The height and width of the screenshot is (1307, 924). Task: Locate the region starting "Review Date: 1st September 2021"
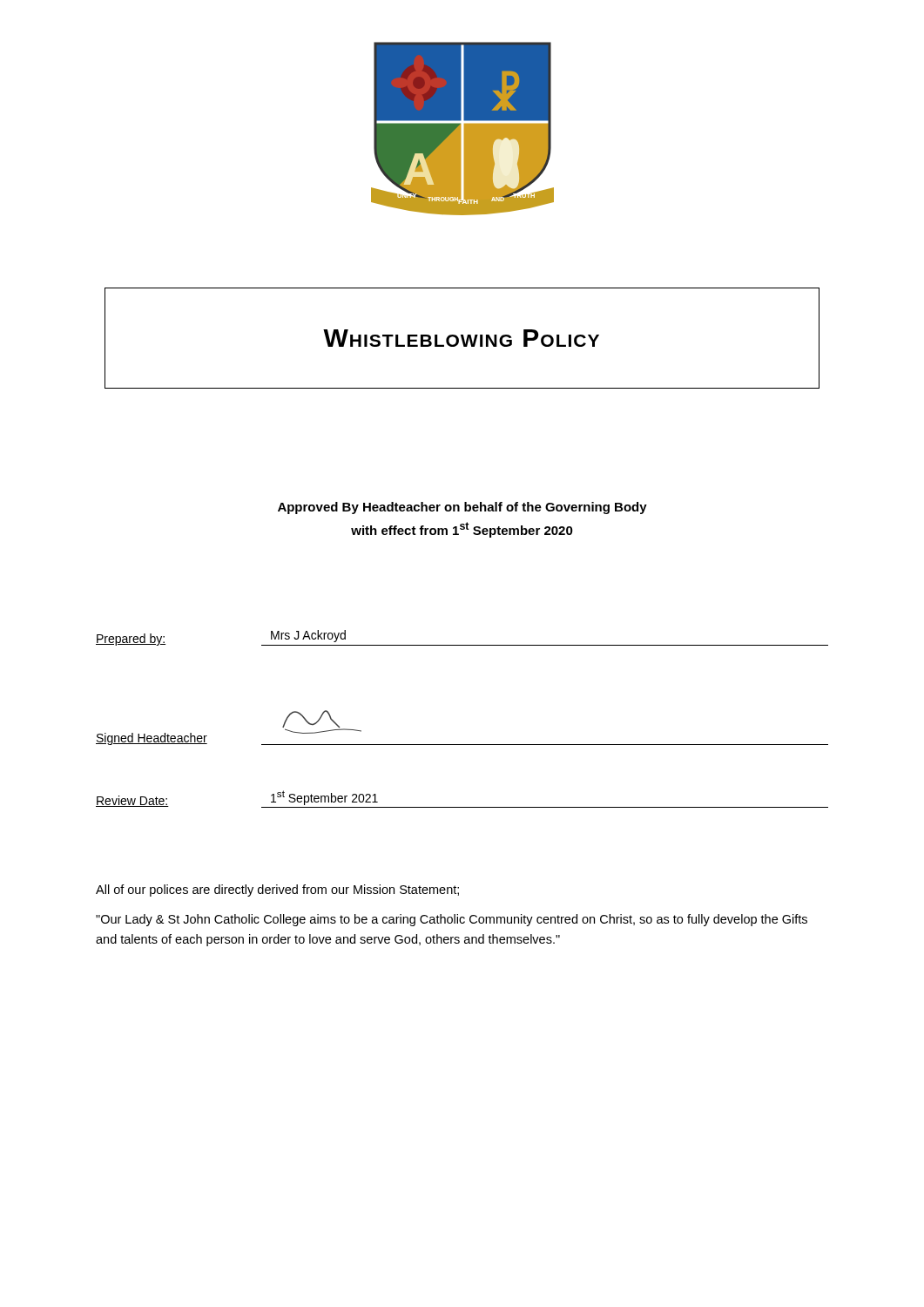(x=462, y=797)
